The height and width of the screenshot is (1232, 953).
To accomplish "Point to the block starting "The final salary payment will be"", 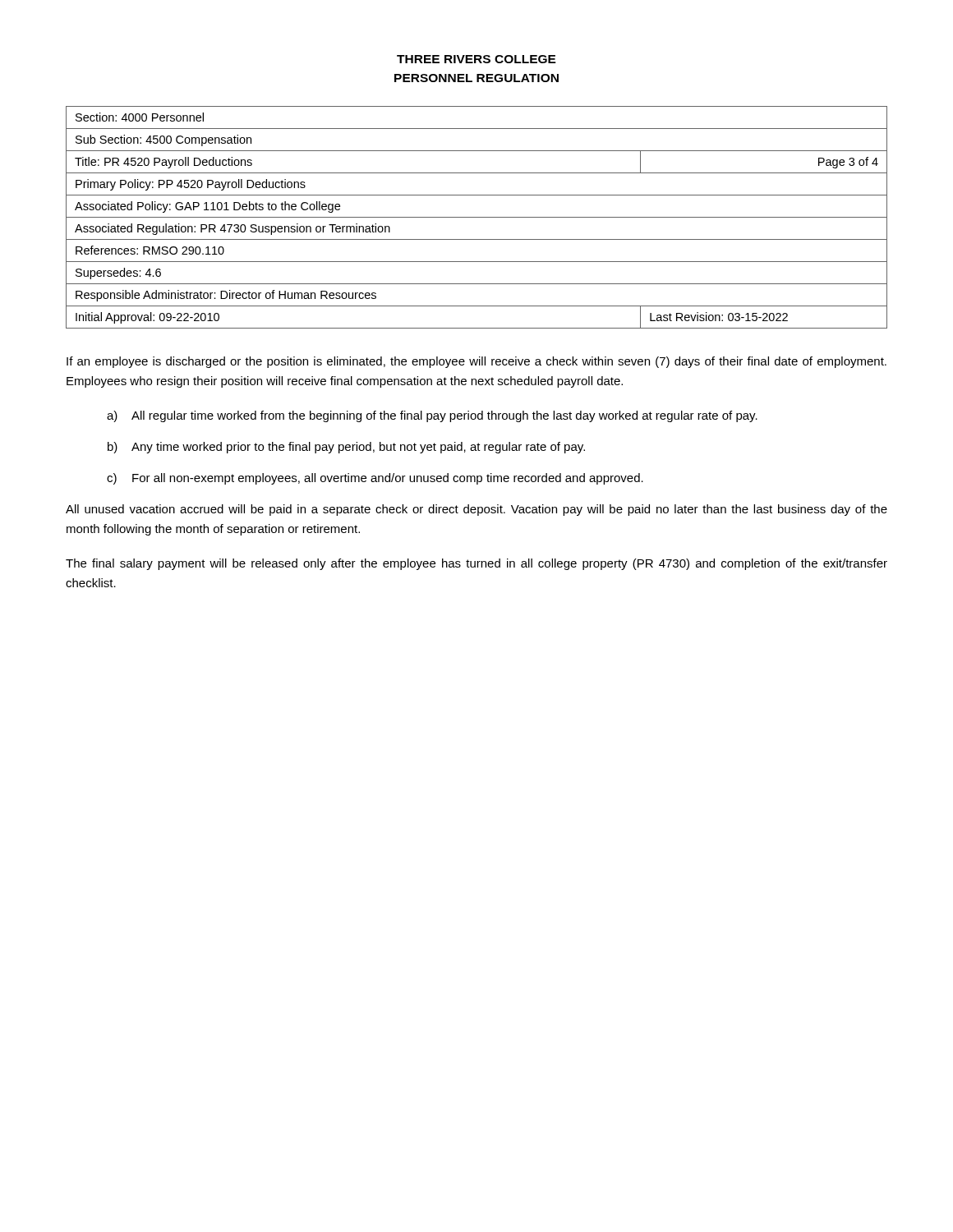I will point(476,572).
